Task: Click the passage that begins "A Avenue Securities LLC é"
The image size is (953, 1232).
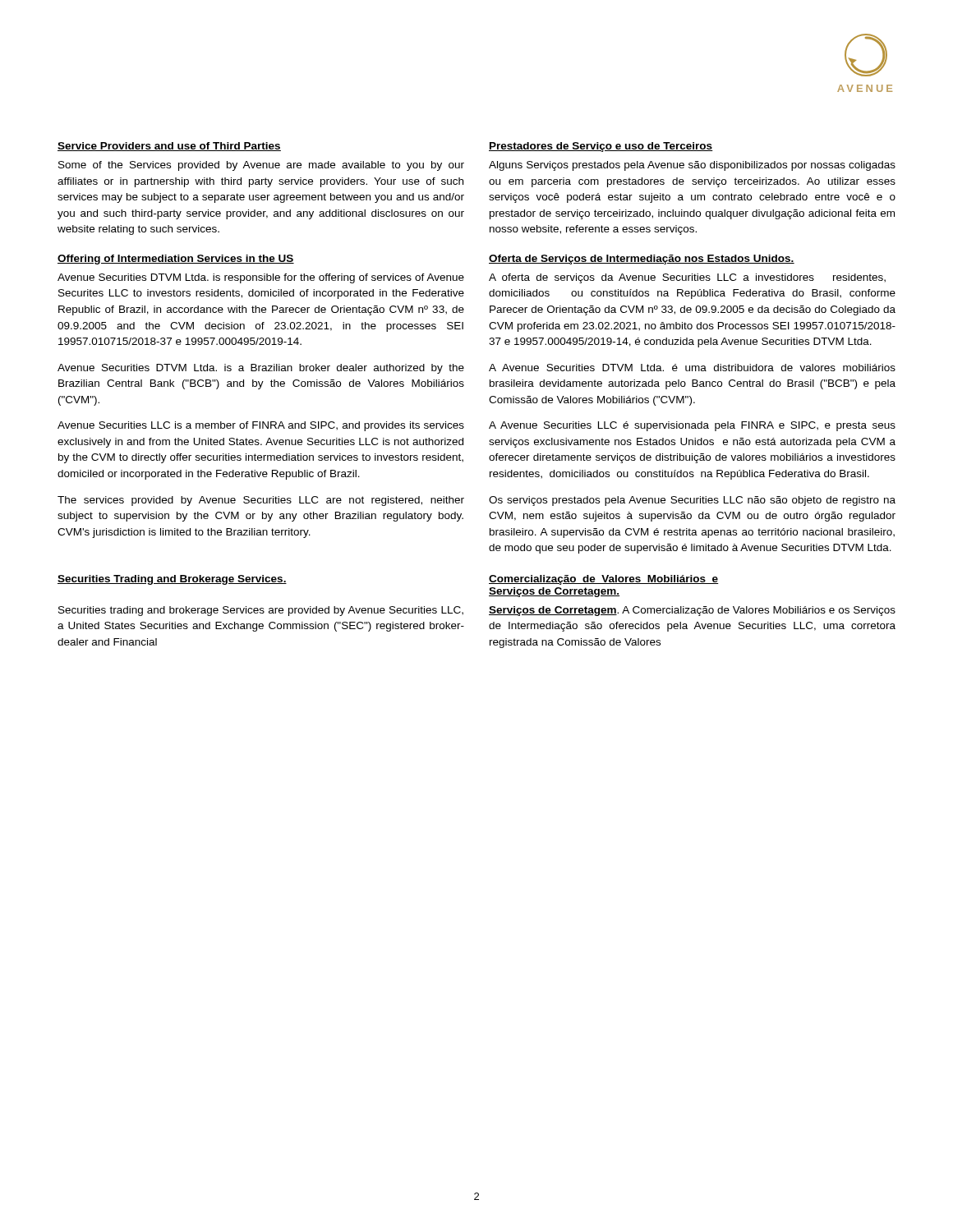Action: (692, 450)
